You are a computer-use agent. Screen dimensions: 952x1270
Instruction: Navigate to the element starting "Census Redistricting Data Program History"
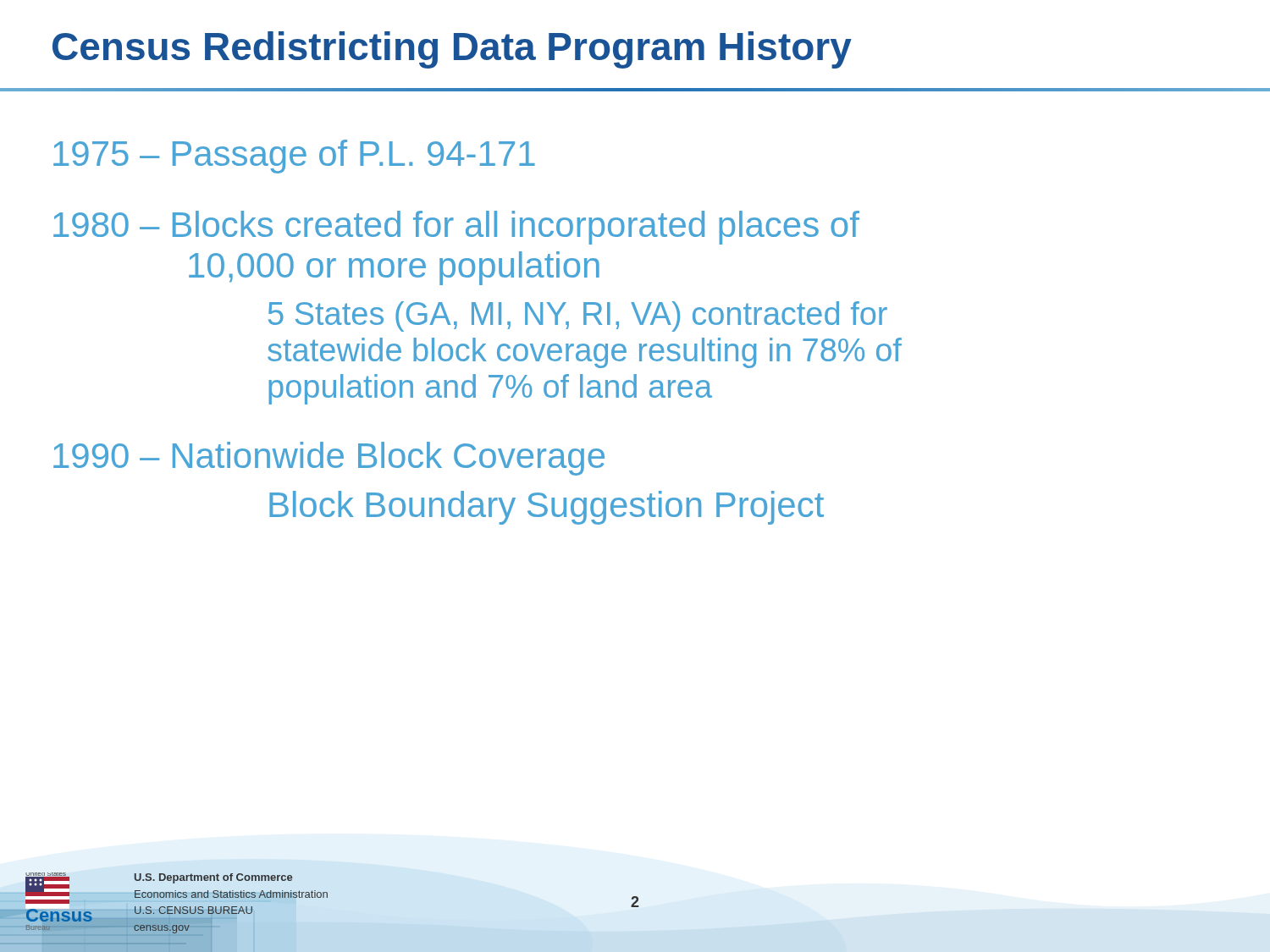(x=451, y=47)
